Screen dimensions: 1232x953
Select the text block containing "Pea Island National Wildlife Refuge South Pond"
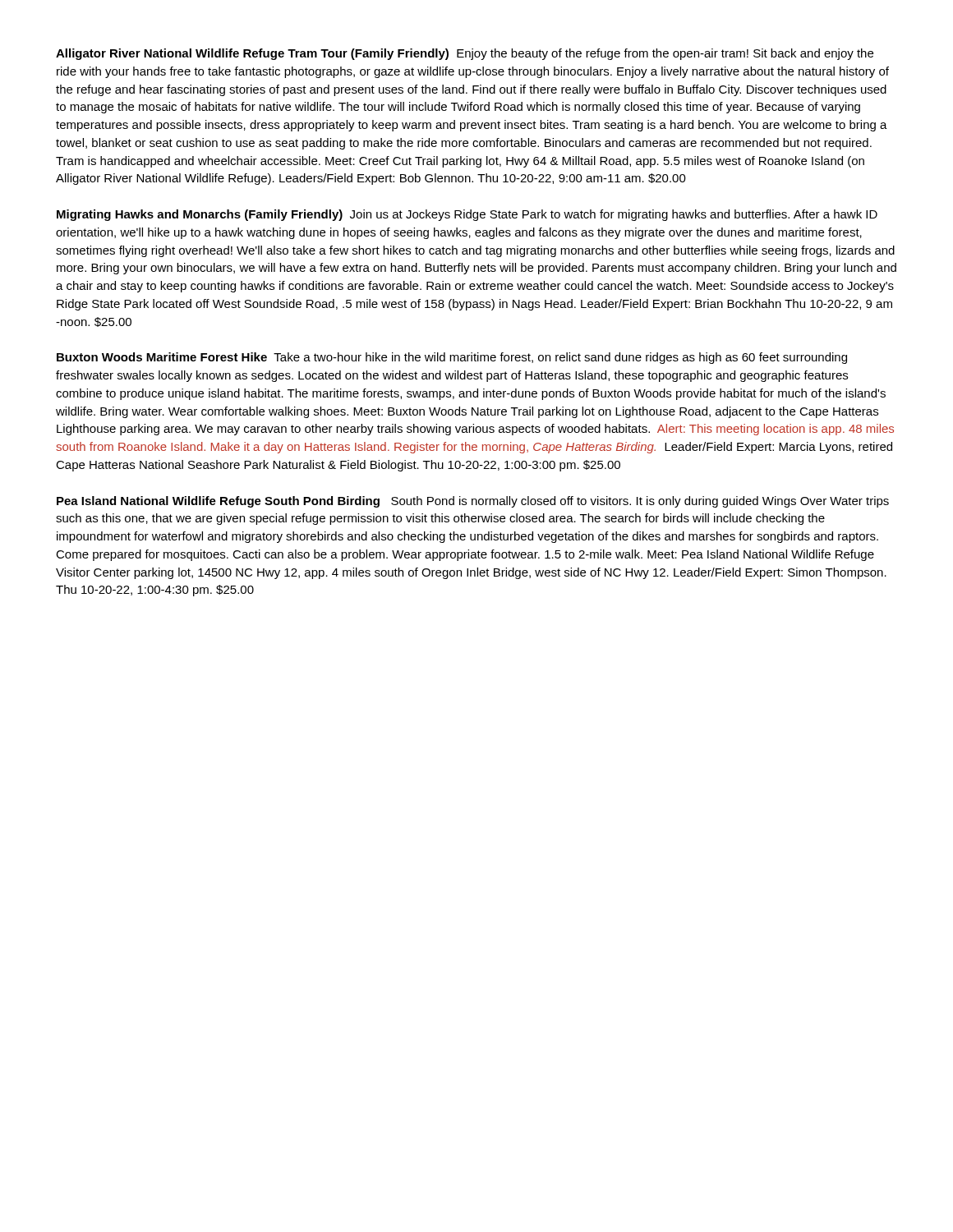(472, 545)
